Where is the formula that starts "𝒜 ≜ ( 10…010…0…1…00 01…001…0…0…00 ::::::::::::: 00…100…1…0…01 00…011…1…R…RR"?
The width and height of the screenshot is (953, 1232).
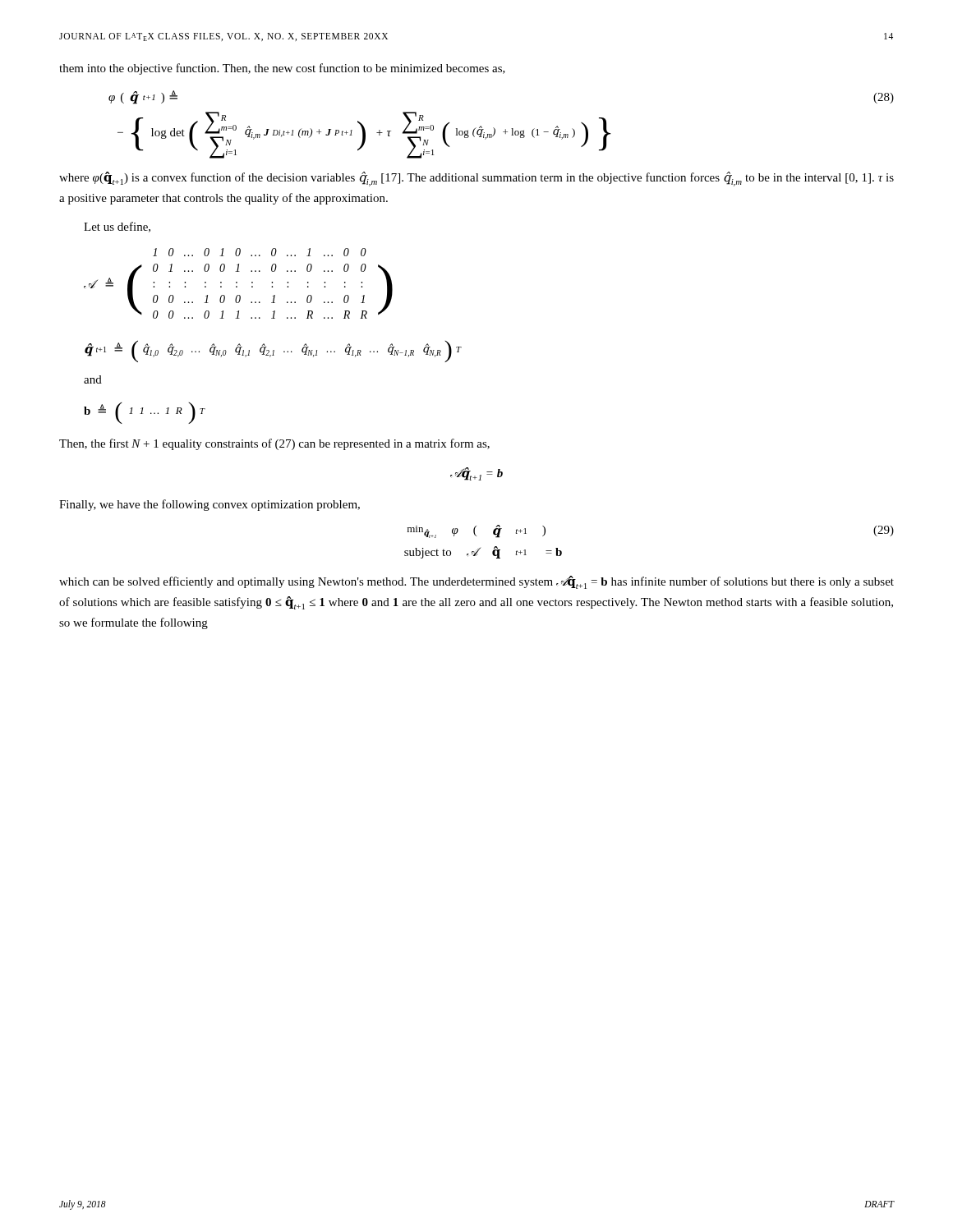(x=260, y=252)
